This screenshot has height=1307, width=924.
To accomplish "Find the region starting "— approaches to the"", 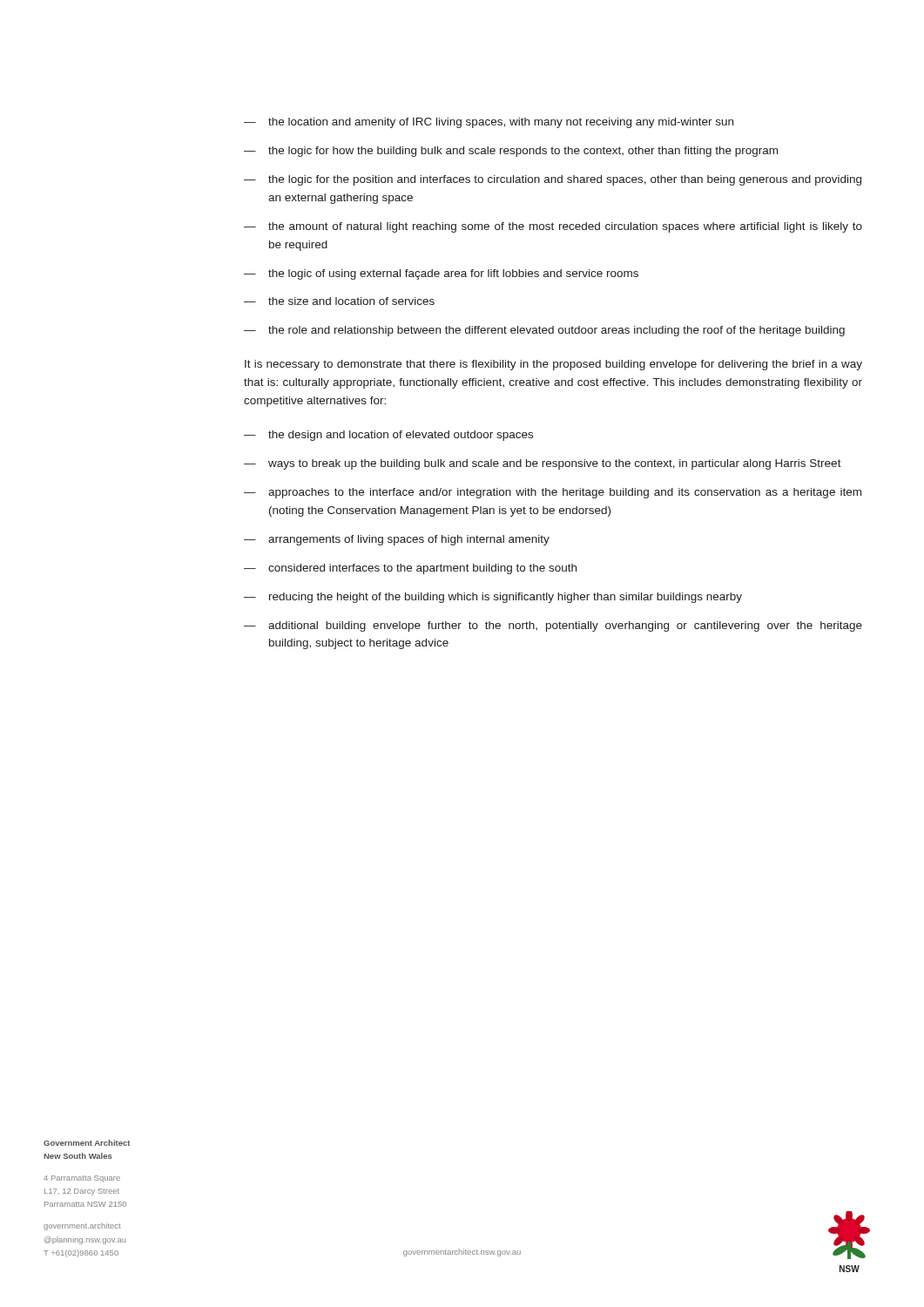I will [x=553, y=502].
